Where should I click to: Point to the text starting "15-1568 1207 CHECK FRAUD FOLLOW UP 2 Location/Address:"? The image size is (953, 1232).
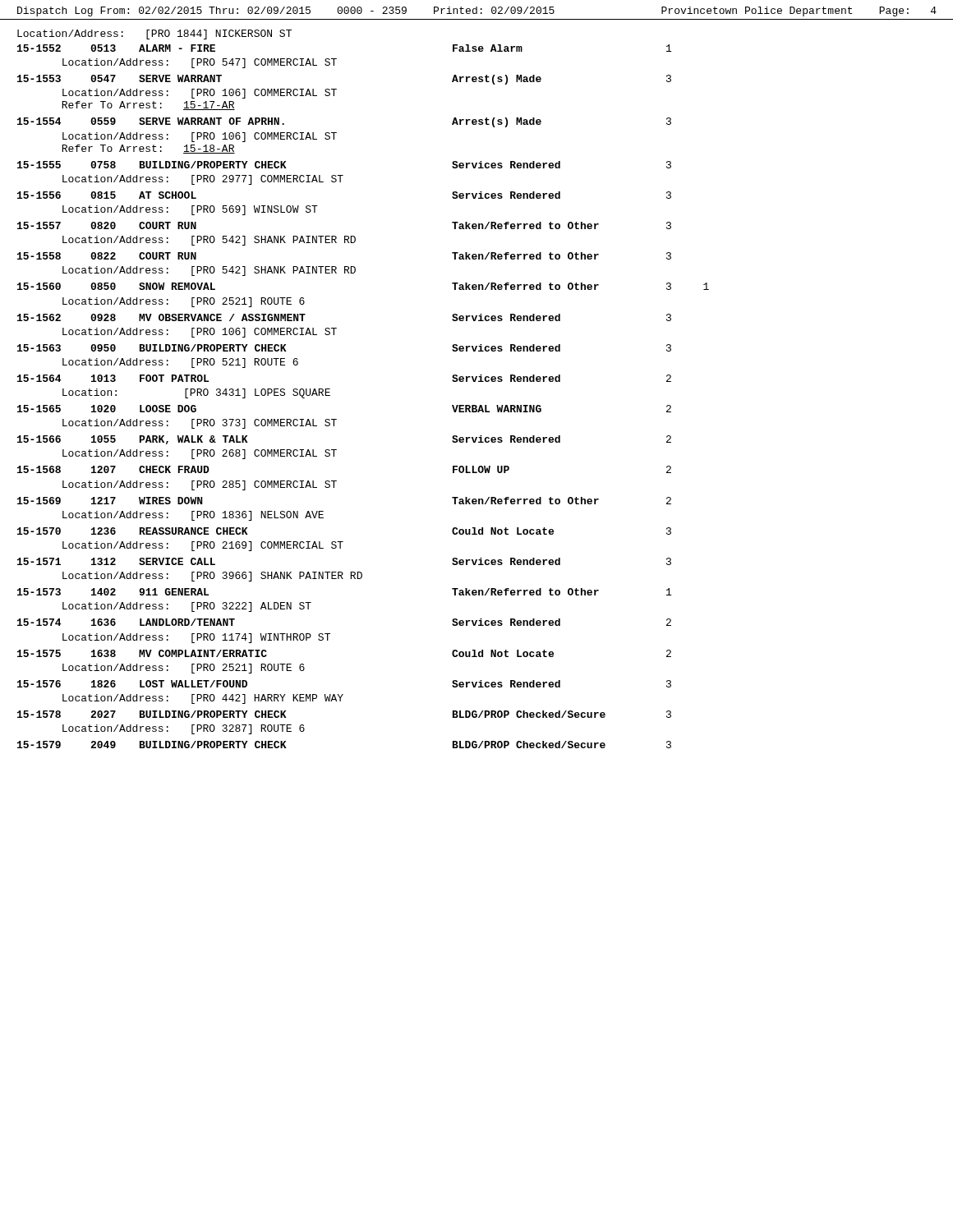pyautogui.click(x=476, y=477)
